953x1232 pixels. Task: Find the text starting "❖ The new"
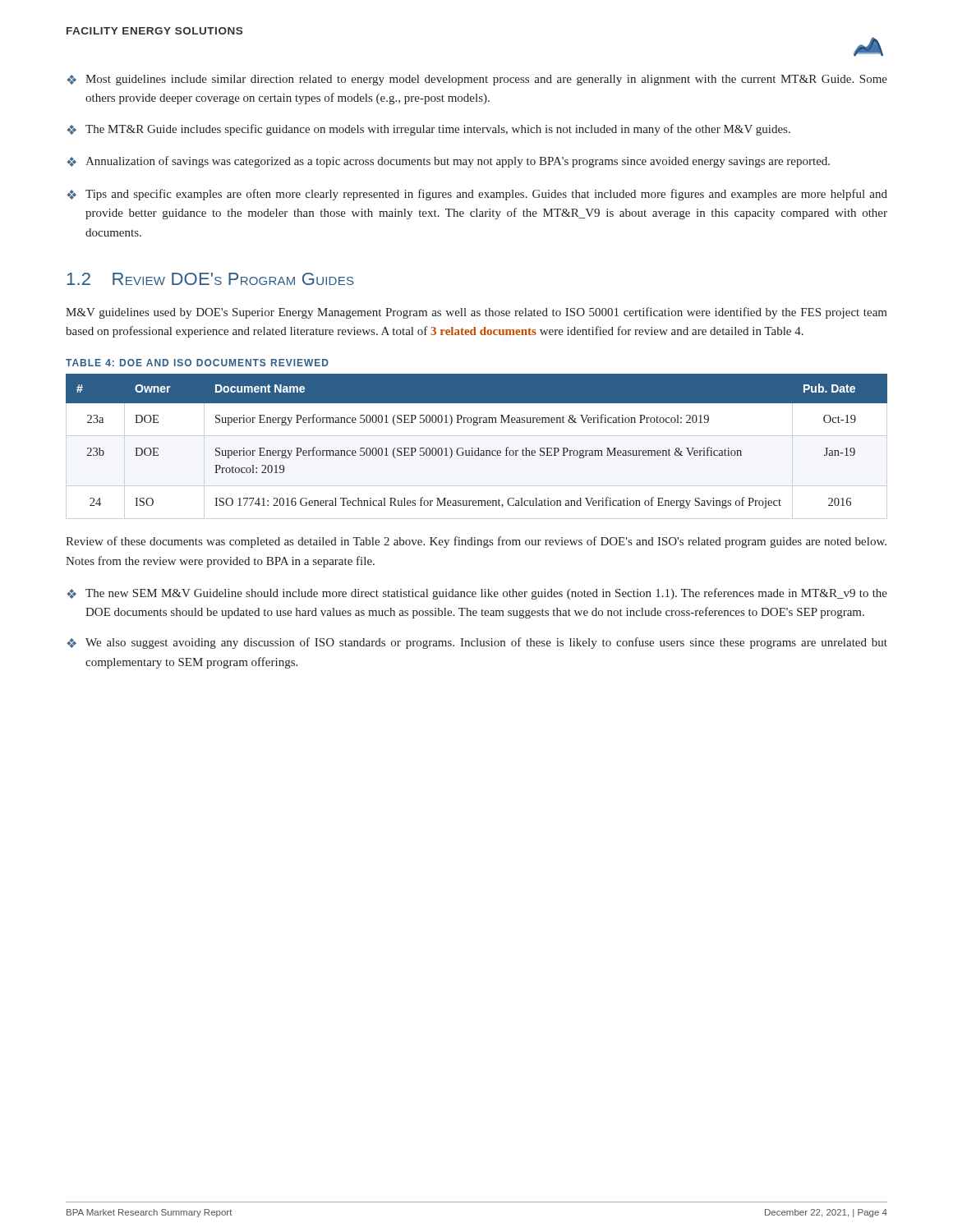476,603
